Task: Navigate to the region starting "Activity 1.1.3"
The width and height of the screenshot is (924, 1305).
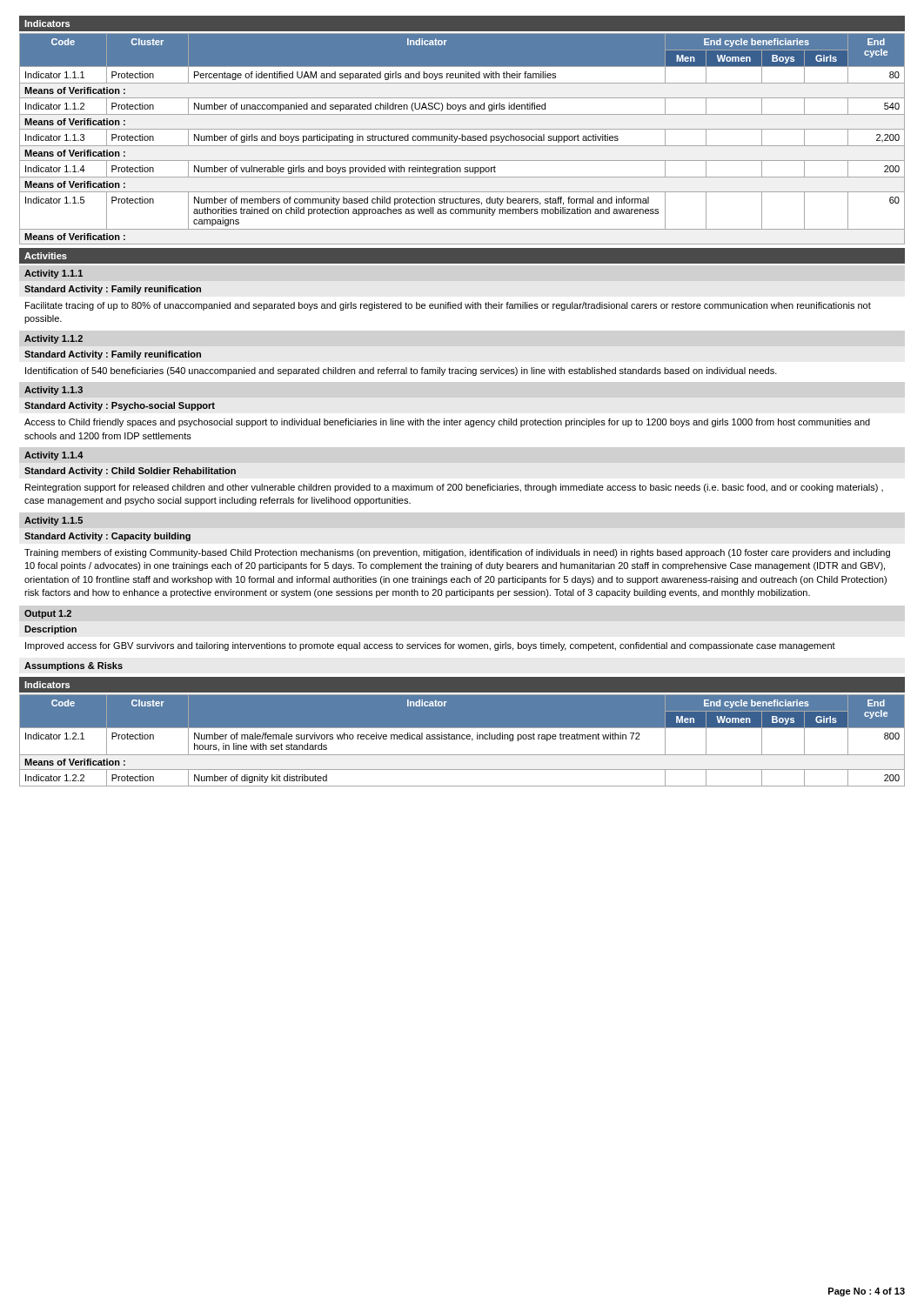Action: pyautogui.click(x=54, y=390)
